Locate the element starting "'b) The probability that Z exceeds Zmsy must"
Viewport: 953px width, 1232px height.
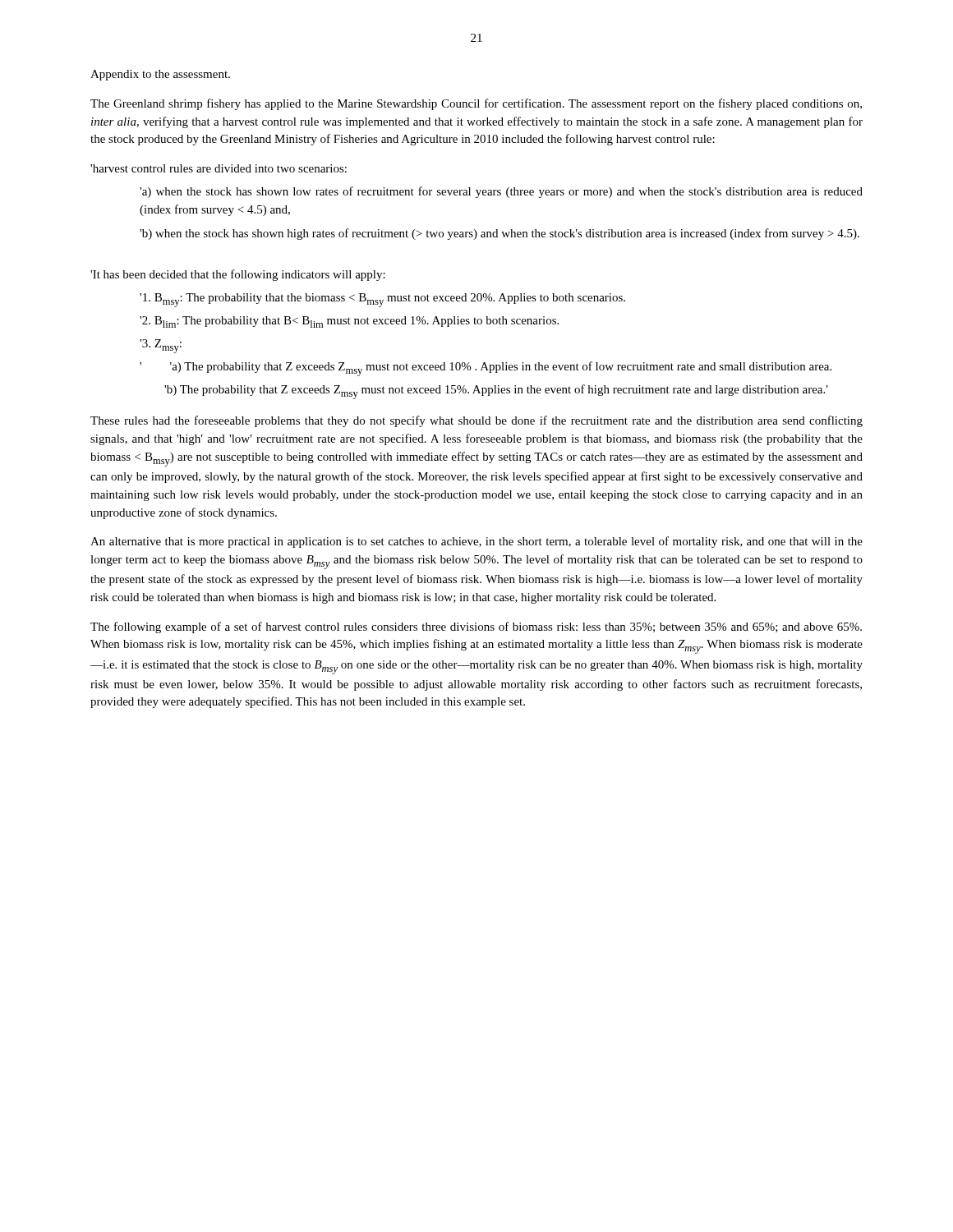513,391
